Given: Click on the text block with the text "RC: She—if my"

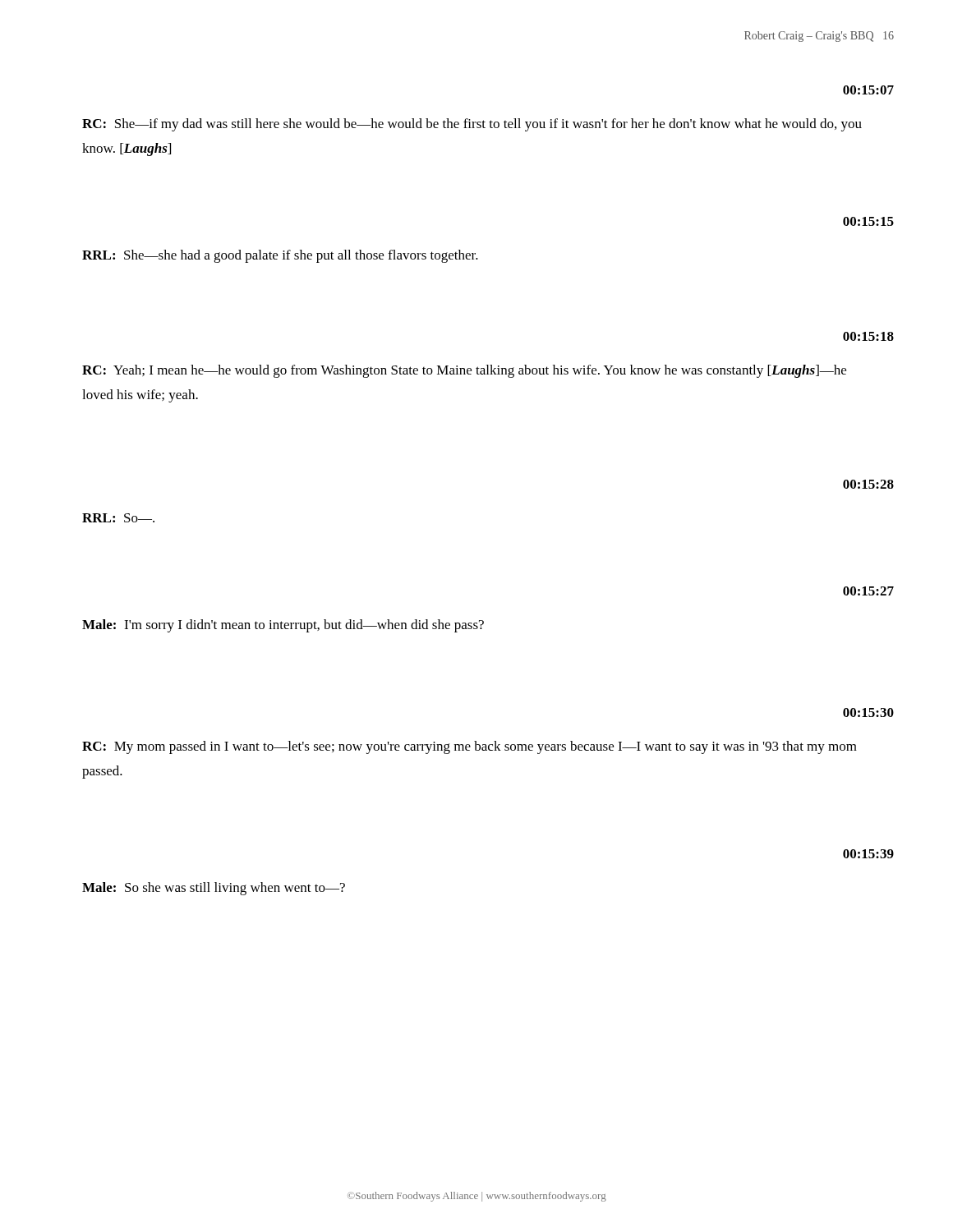Looking at the screenshot, I should tap(472, 136).
